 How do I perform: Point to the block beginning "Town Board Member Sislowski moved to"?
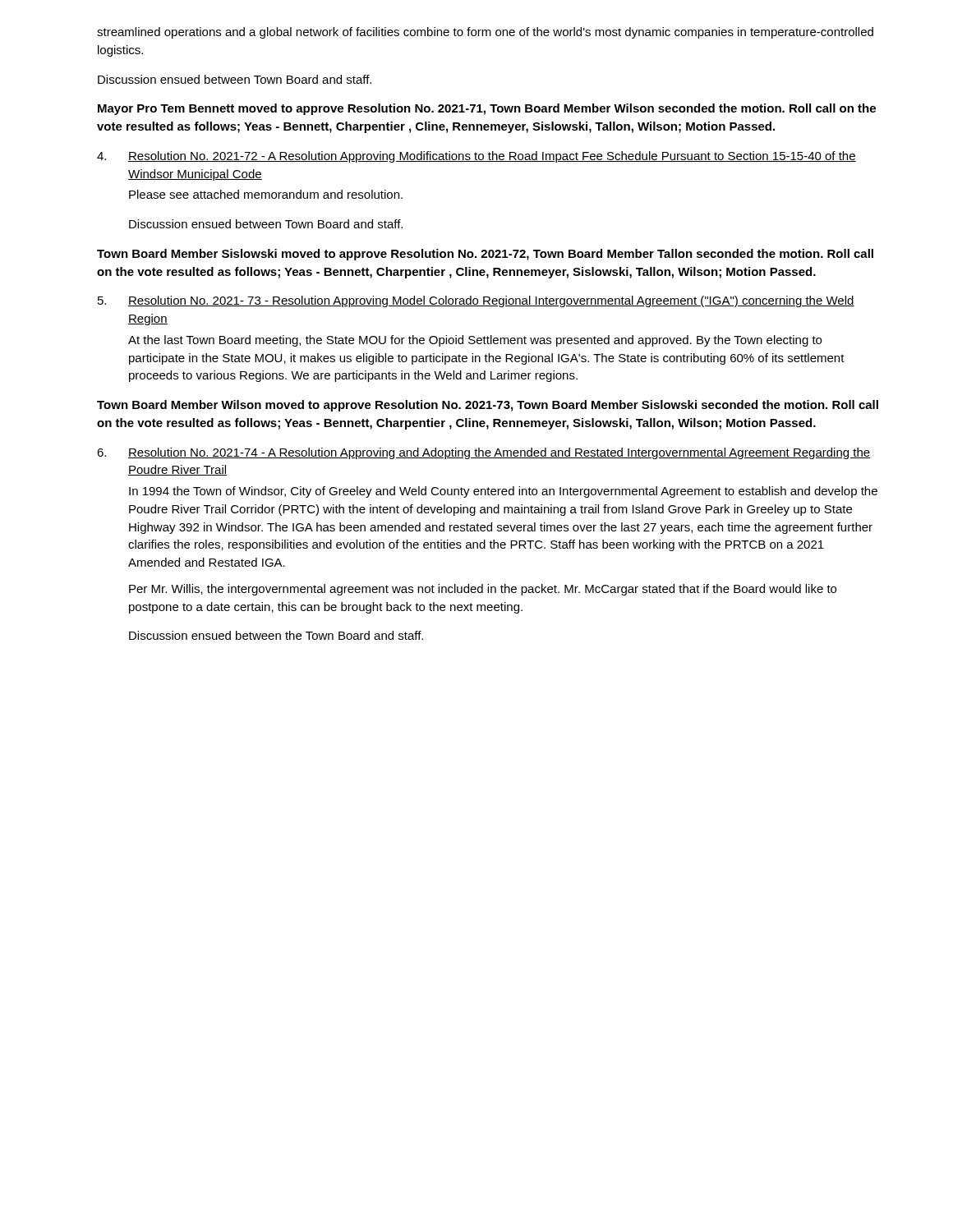(x=486, y=262)
